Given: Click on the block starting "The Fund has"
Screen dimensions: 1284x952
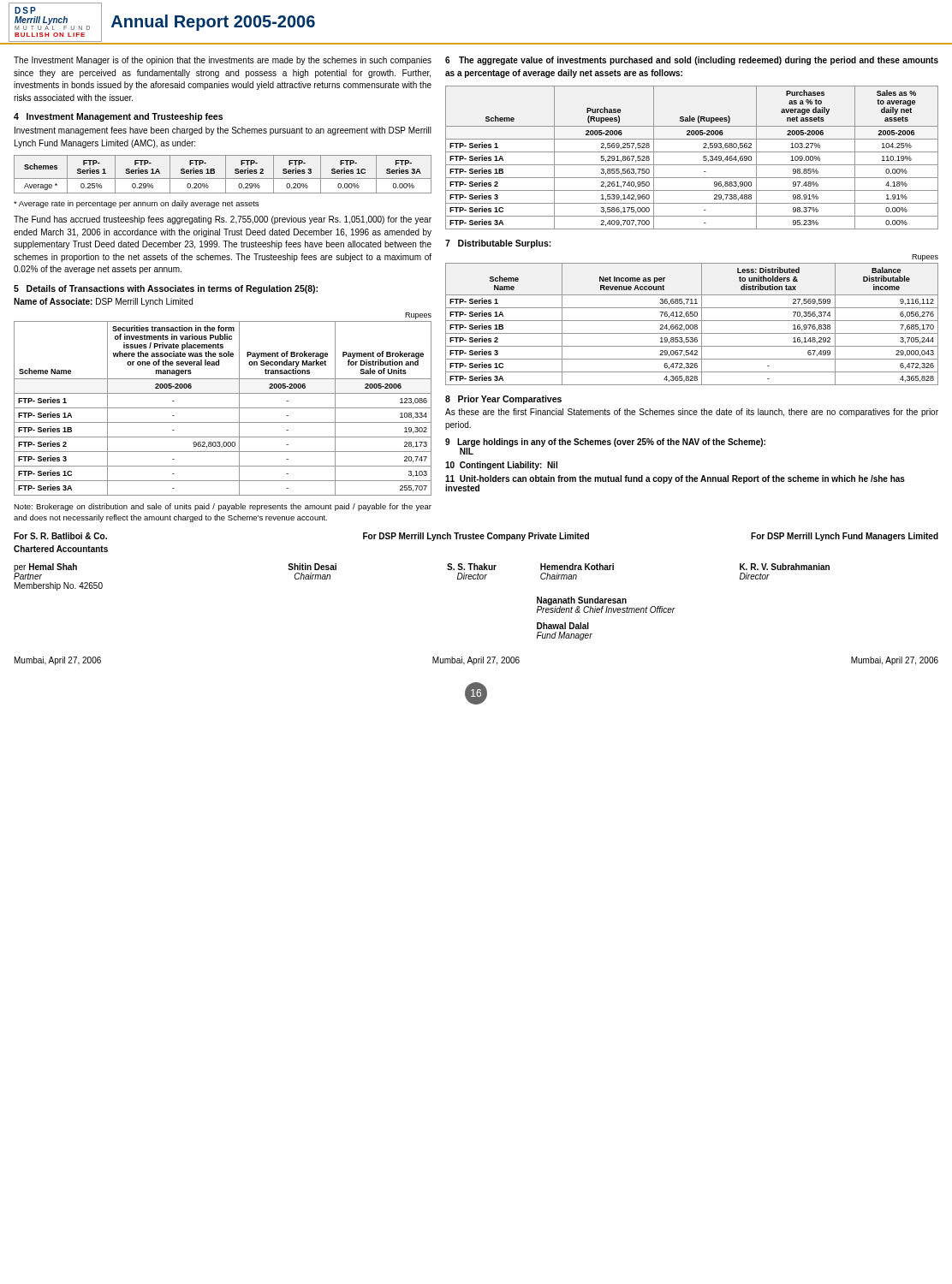Looking at the screenshot, I should tap(223, 245).
